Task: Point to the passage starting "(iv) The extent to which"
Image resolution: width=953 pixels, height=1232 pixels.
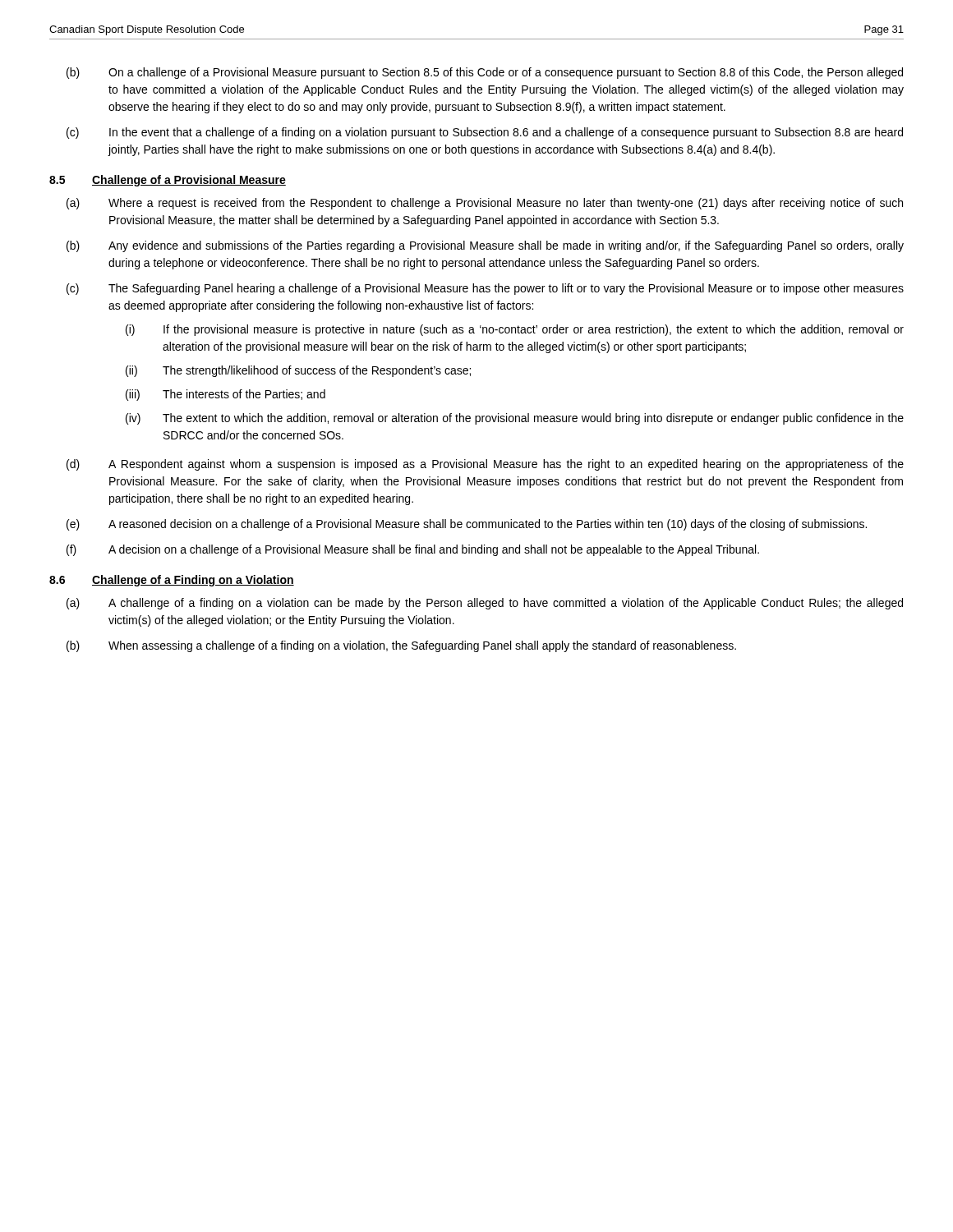Action: 506,427
